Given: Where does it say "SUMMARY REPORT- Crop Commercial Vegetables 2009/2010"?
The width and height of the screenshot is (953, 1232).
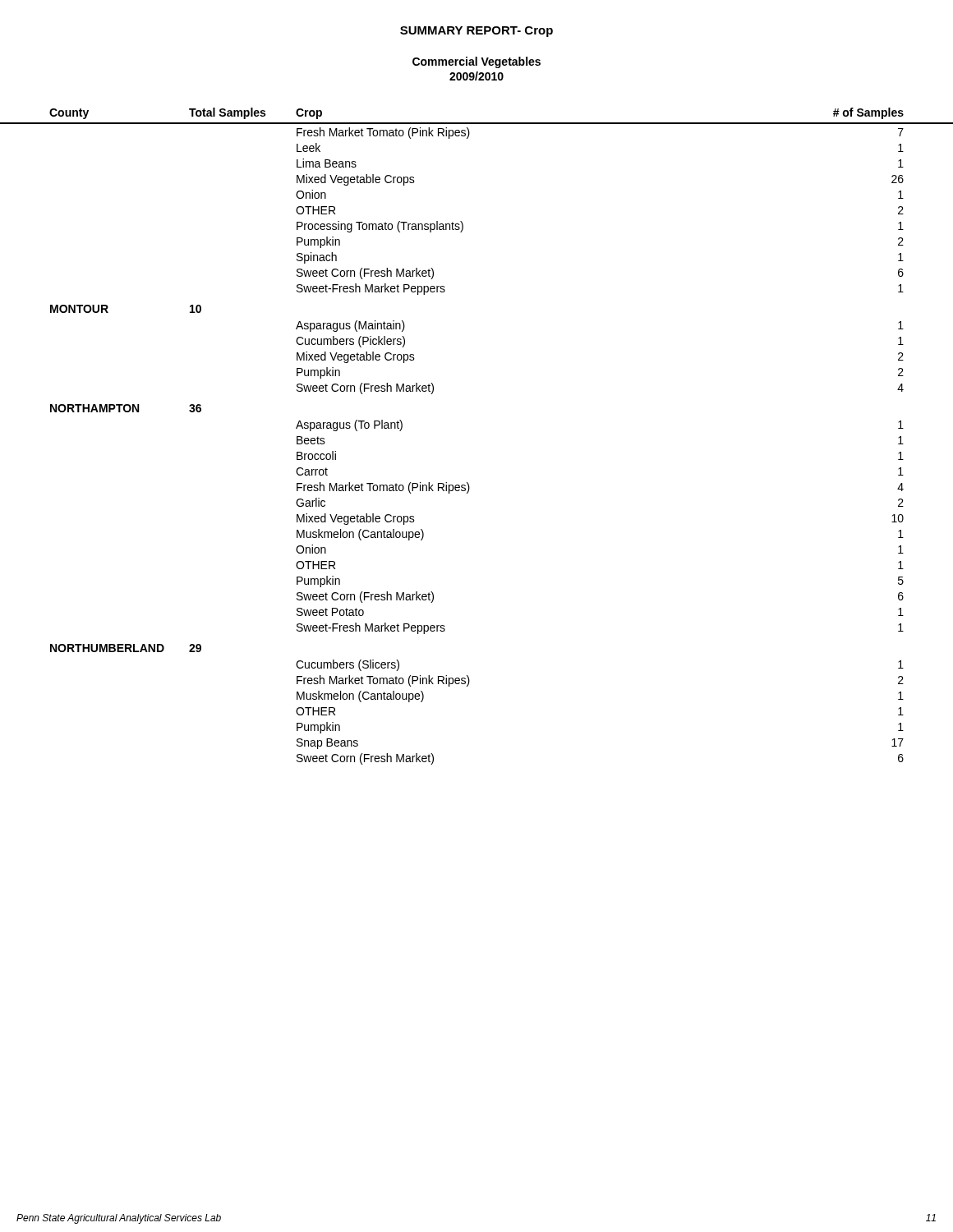Looking at the screenshot, I should (476, 53).
